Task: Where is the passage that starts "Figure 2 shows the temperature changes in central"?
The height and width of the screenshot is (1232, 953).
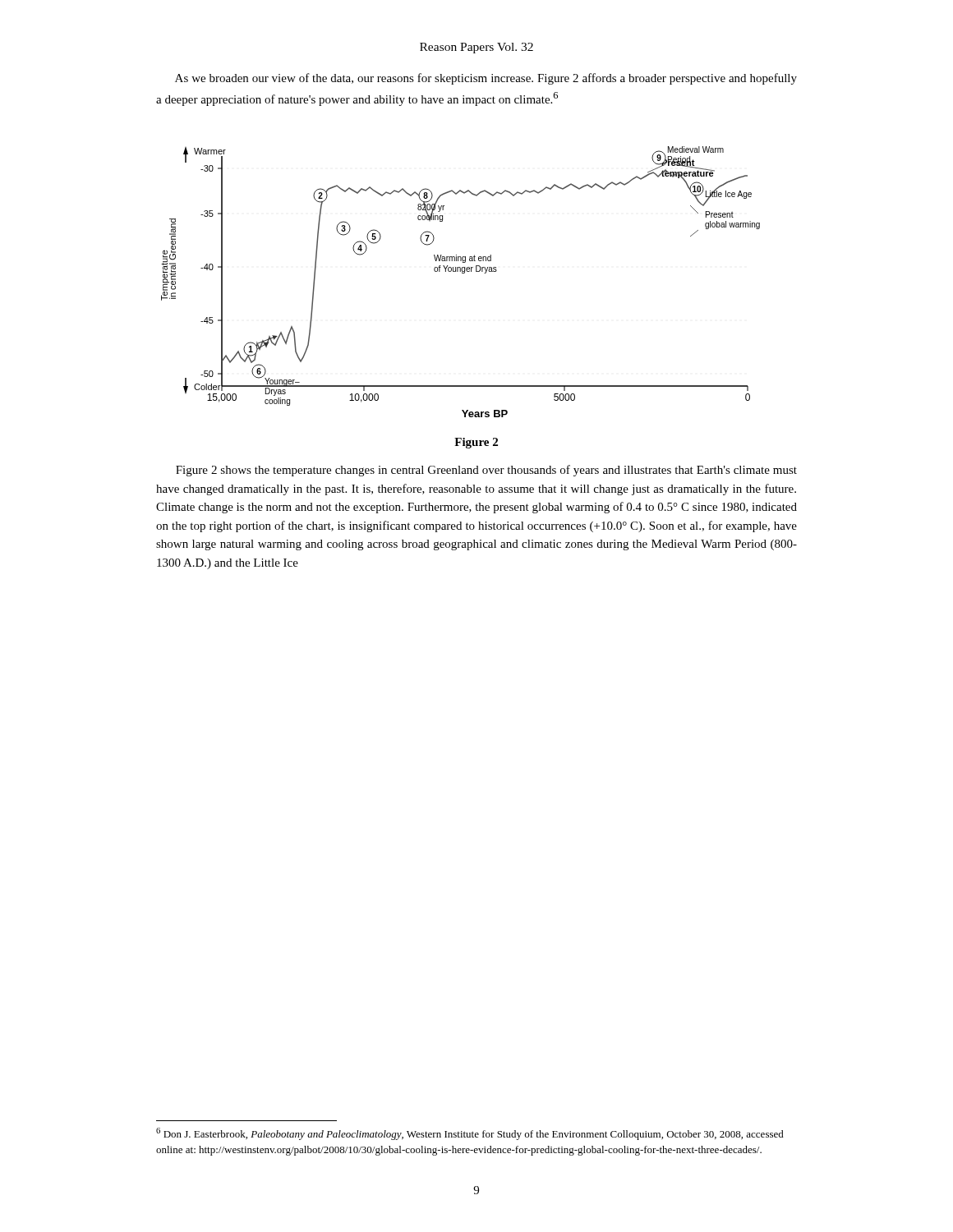Action: click(476, 516)
